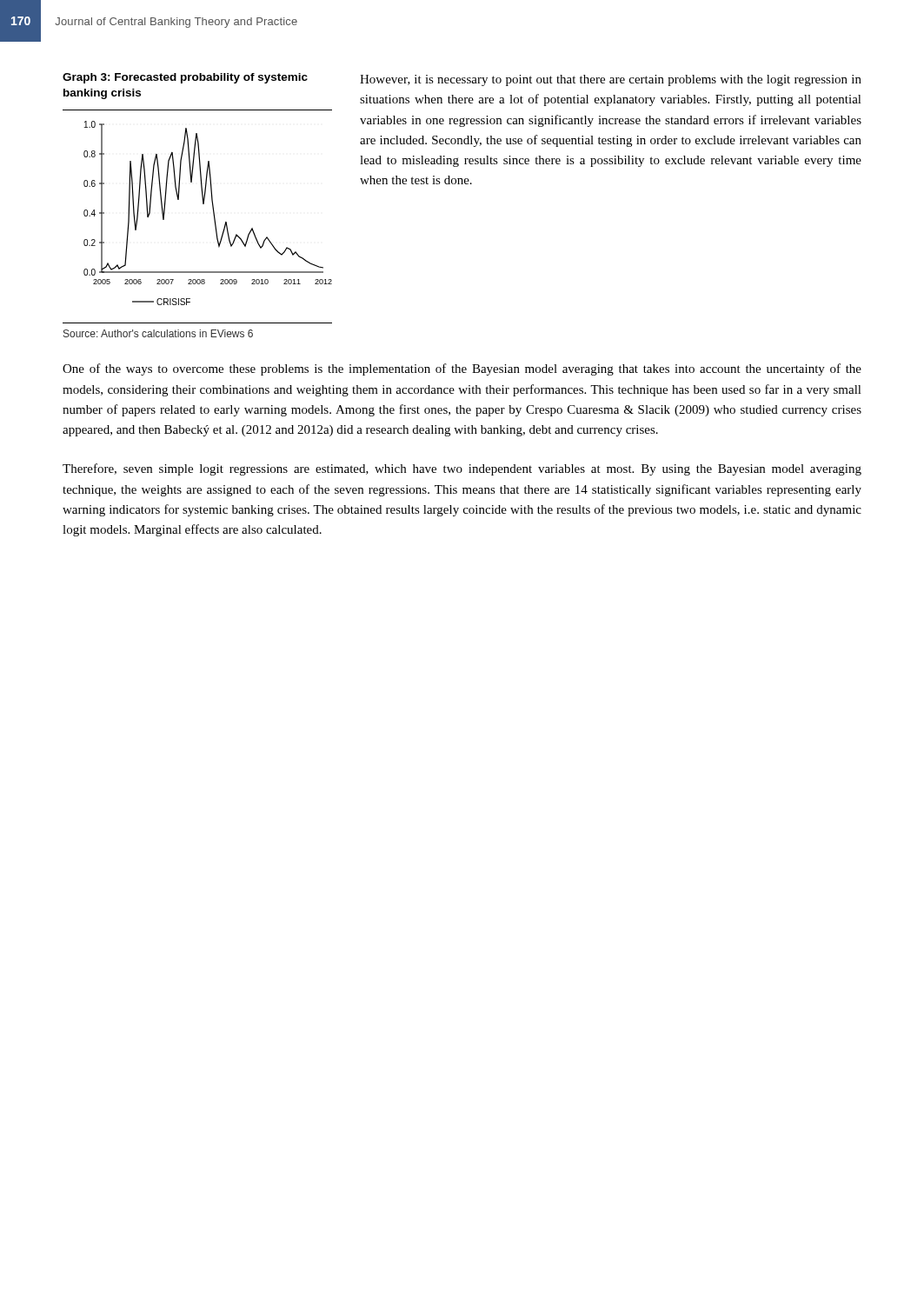Point to the caption beginning "Source: Author's calculations"
This screenshot has width=924, height=1304.
(158, 334)
